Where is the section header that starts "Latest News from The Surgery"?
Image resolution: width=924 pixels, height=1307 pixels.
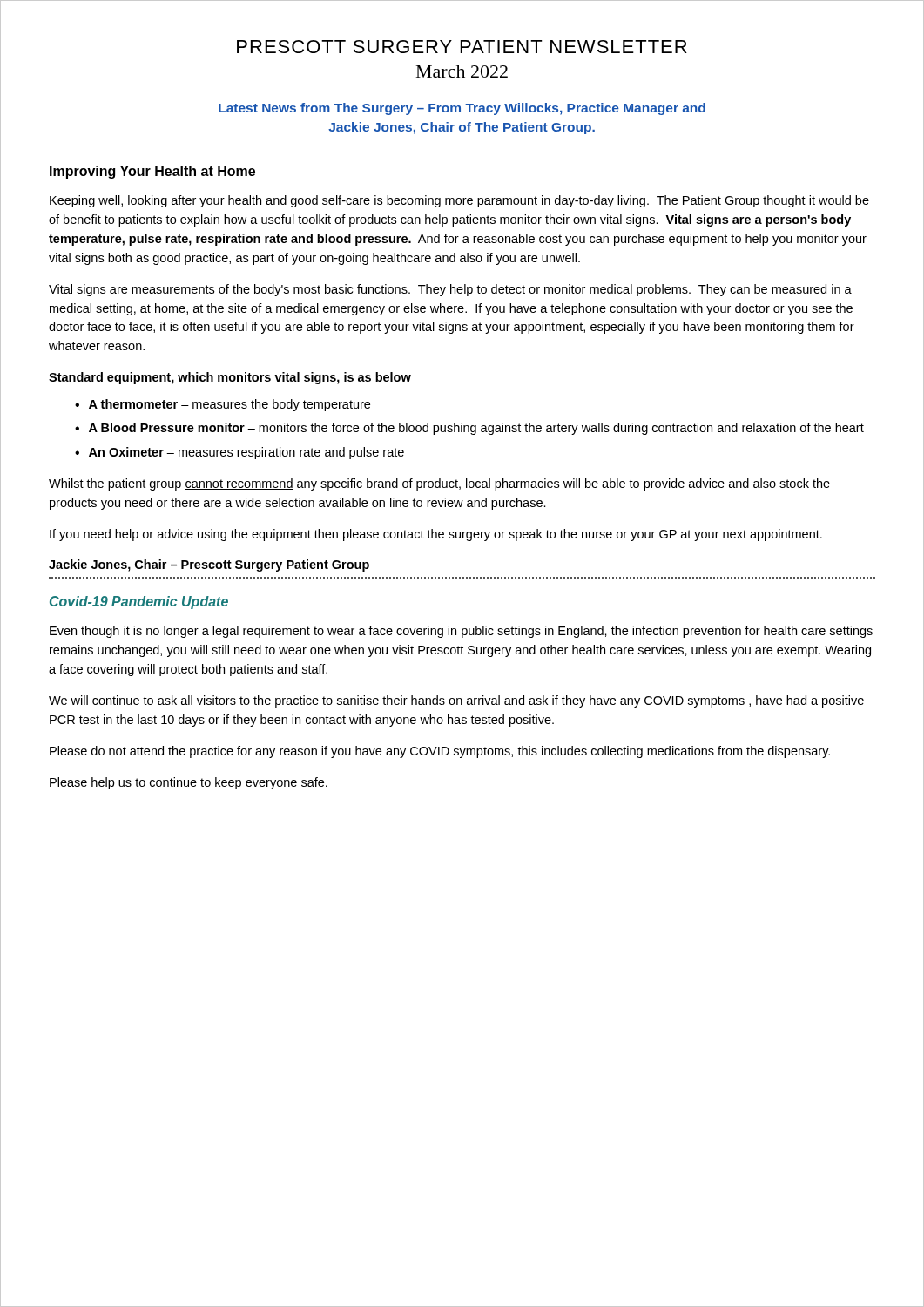[x=462, y=118]
